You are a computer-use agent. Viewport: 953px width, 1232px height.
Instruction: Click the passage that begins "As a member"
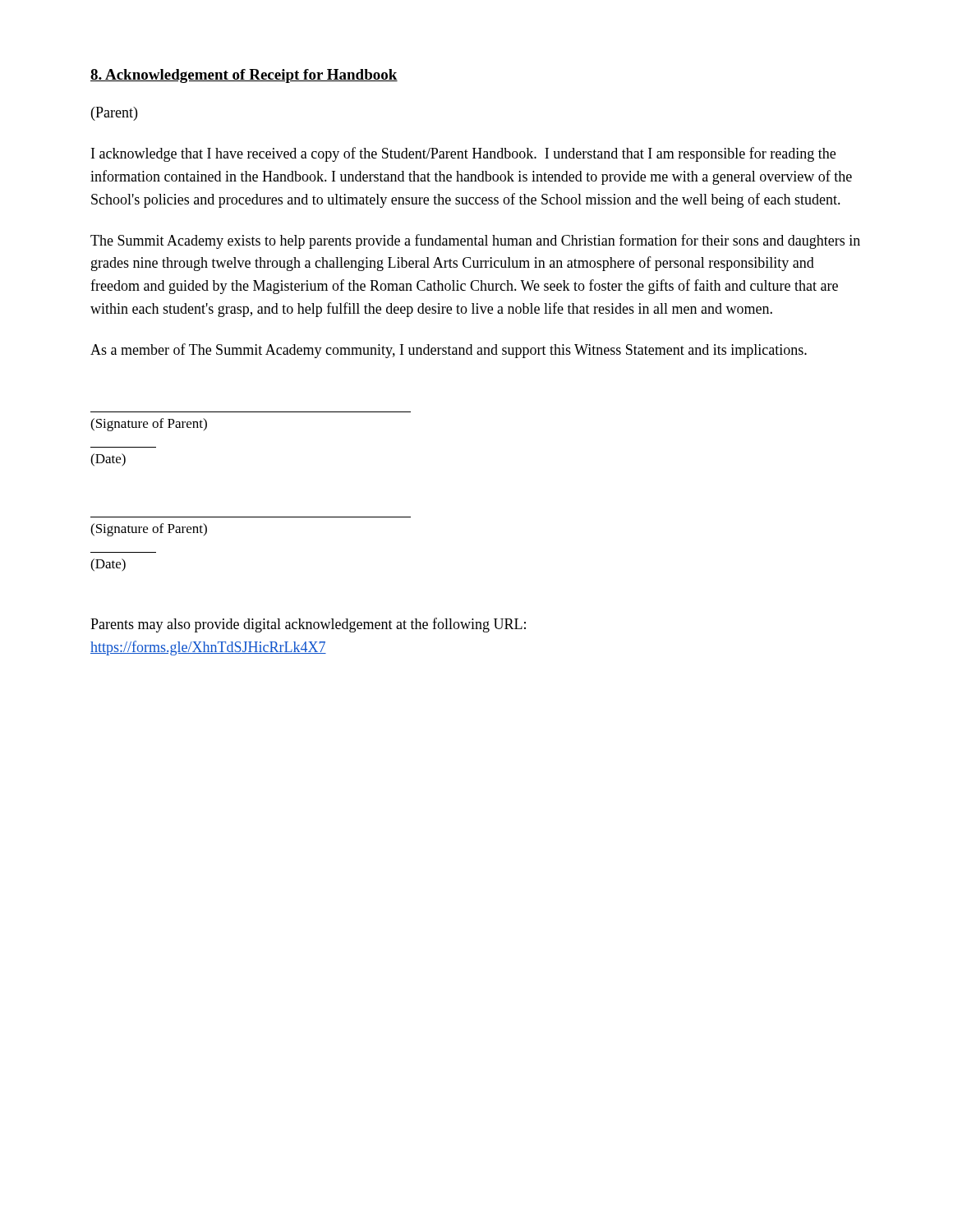pos(449,350)
